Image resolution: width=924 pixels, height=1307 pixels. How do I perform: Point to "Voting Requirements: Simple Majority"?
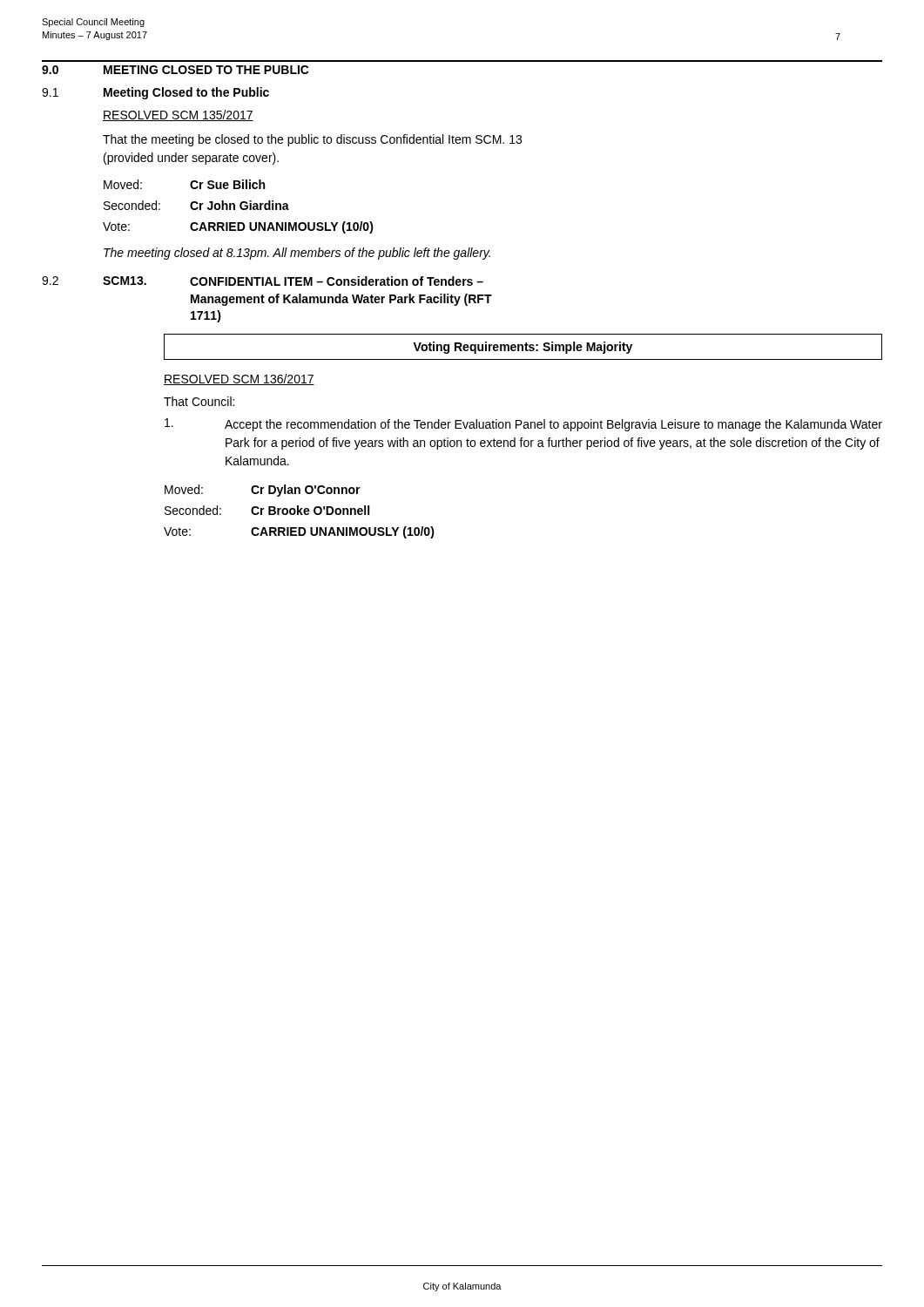coord(523,347)
